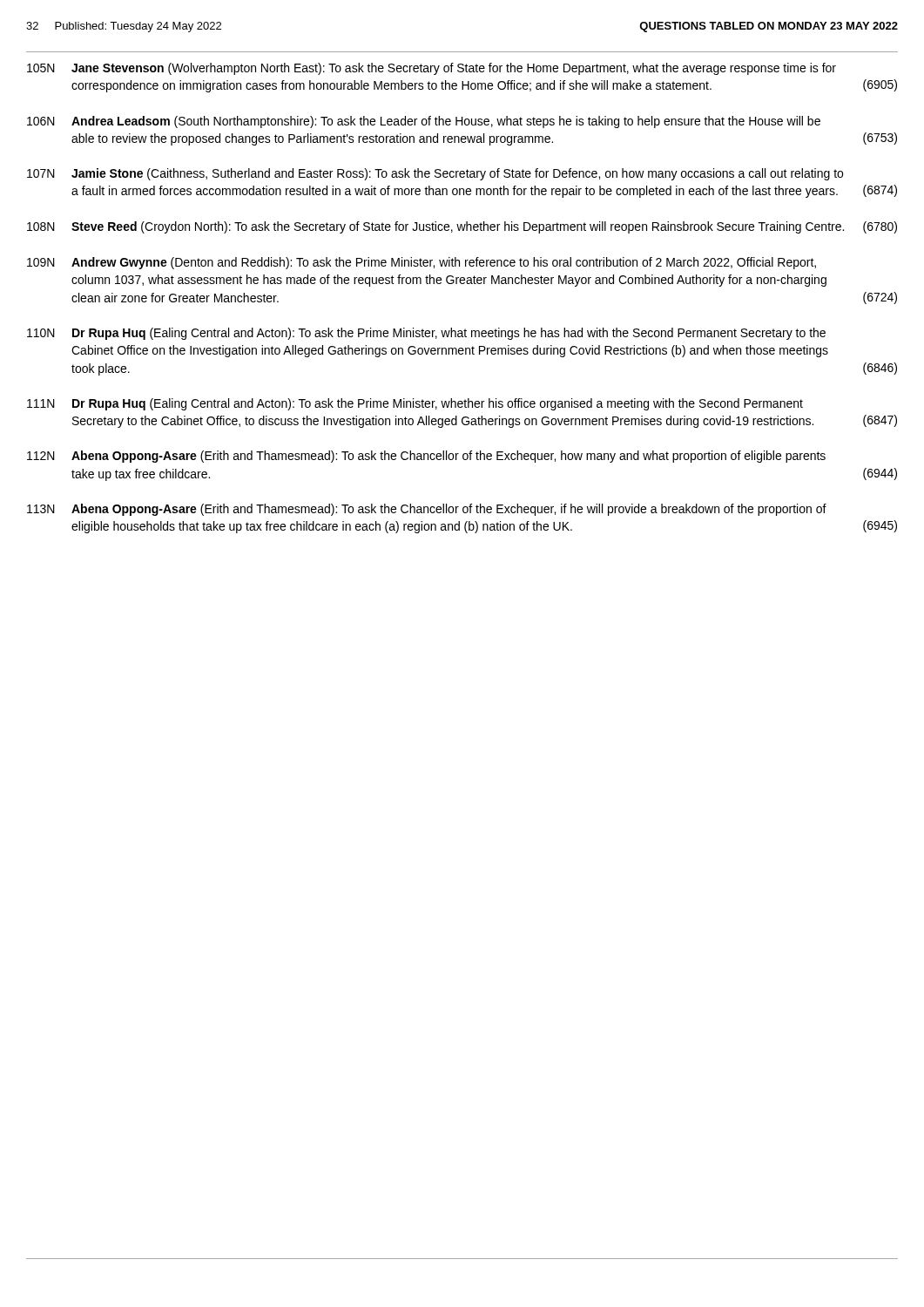Find the passage starting "109N Andrew Gwynne (Denton and Reddish): To ask"
The image size is (924, 1307).
462,280
